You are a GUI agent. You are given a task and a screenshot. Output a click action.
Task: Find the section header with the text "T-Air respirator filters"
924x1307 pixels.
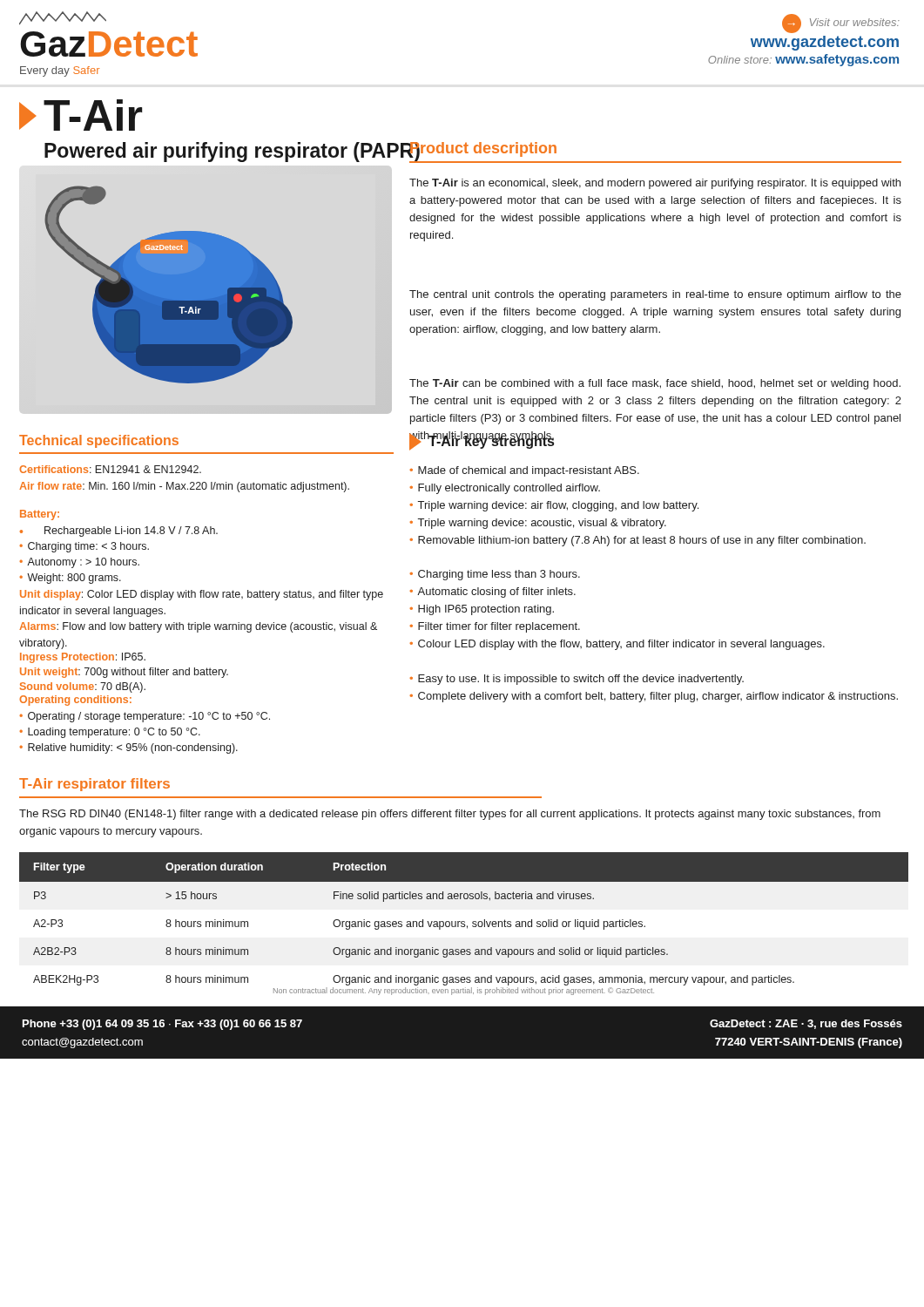(280, 787)
